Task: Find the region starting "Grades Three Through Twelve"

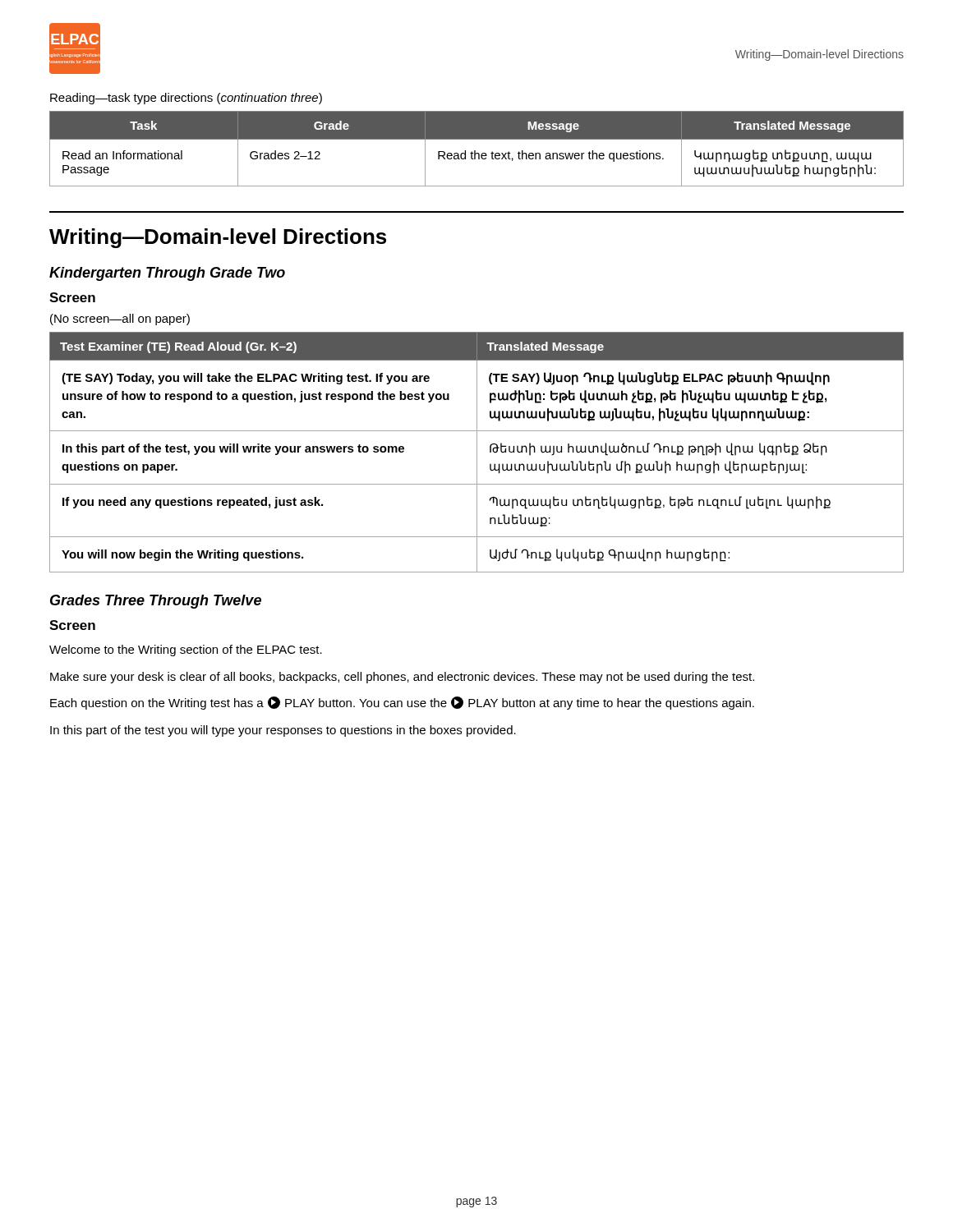Action: 155,600
